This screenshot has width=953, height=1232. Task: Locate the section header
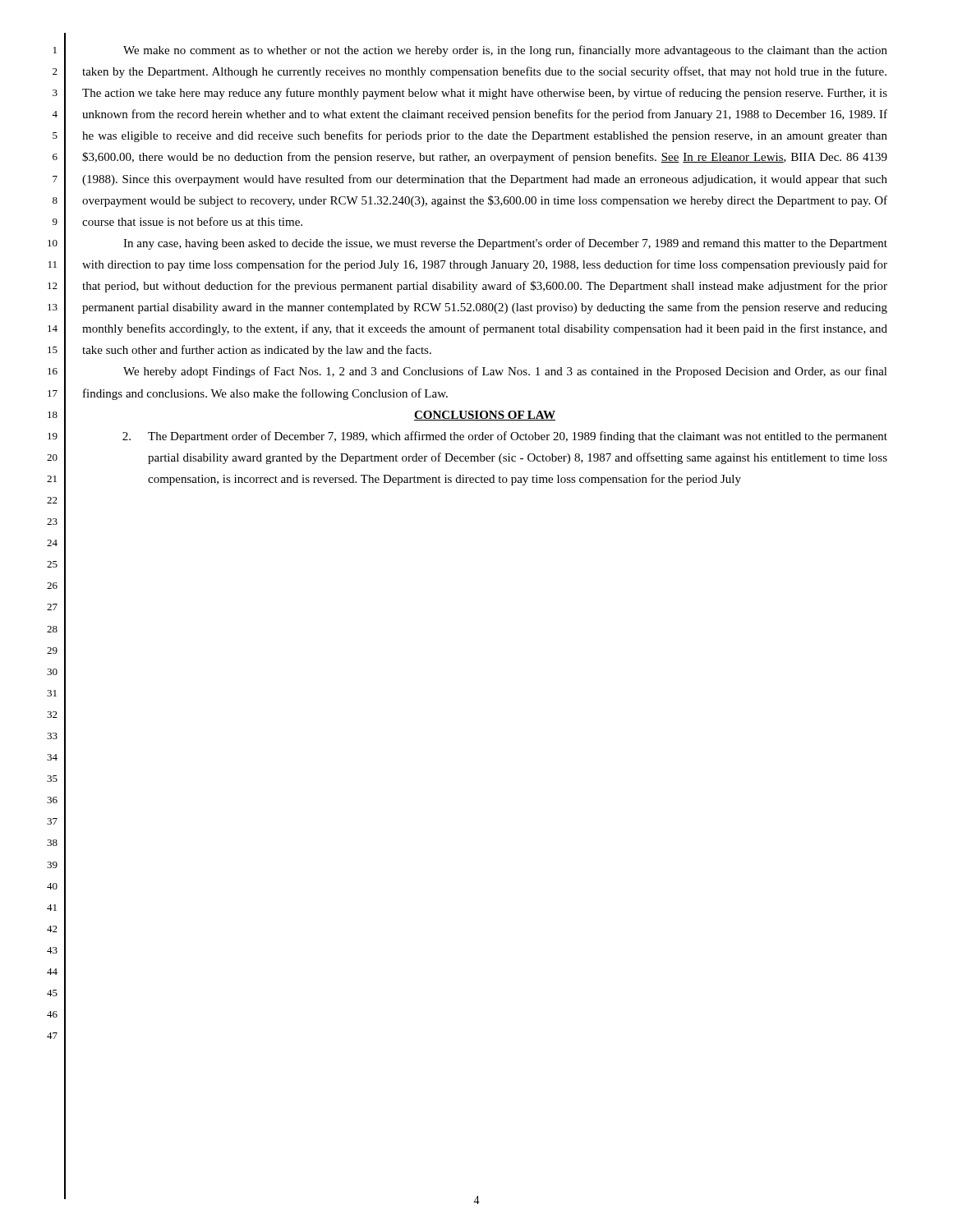point(485,414)
